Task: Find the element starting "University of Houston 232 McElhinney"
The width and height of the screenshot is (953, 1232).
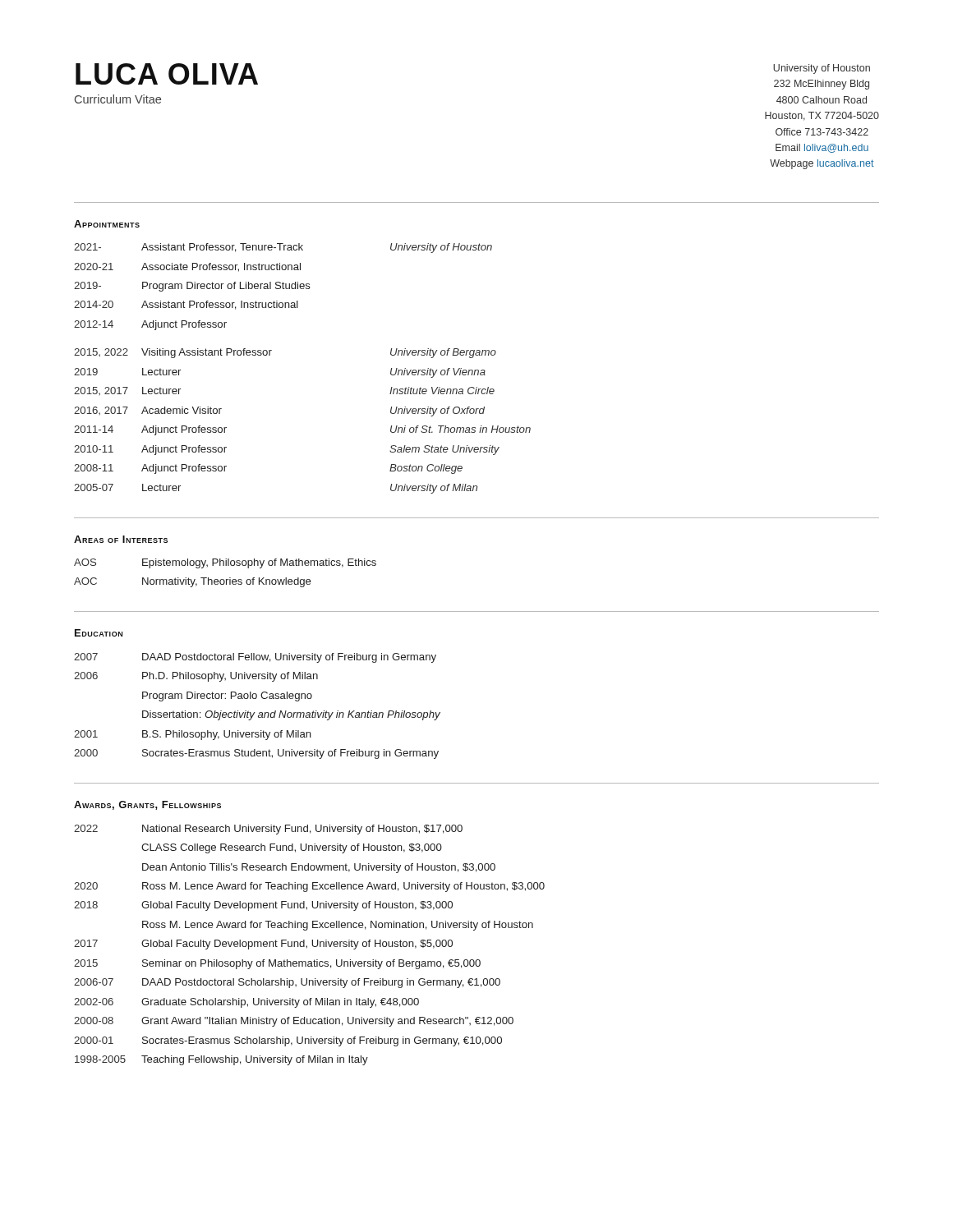Action: click(x=822, y=116)
